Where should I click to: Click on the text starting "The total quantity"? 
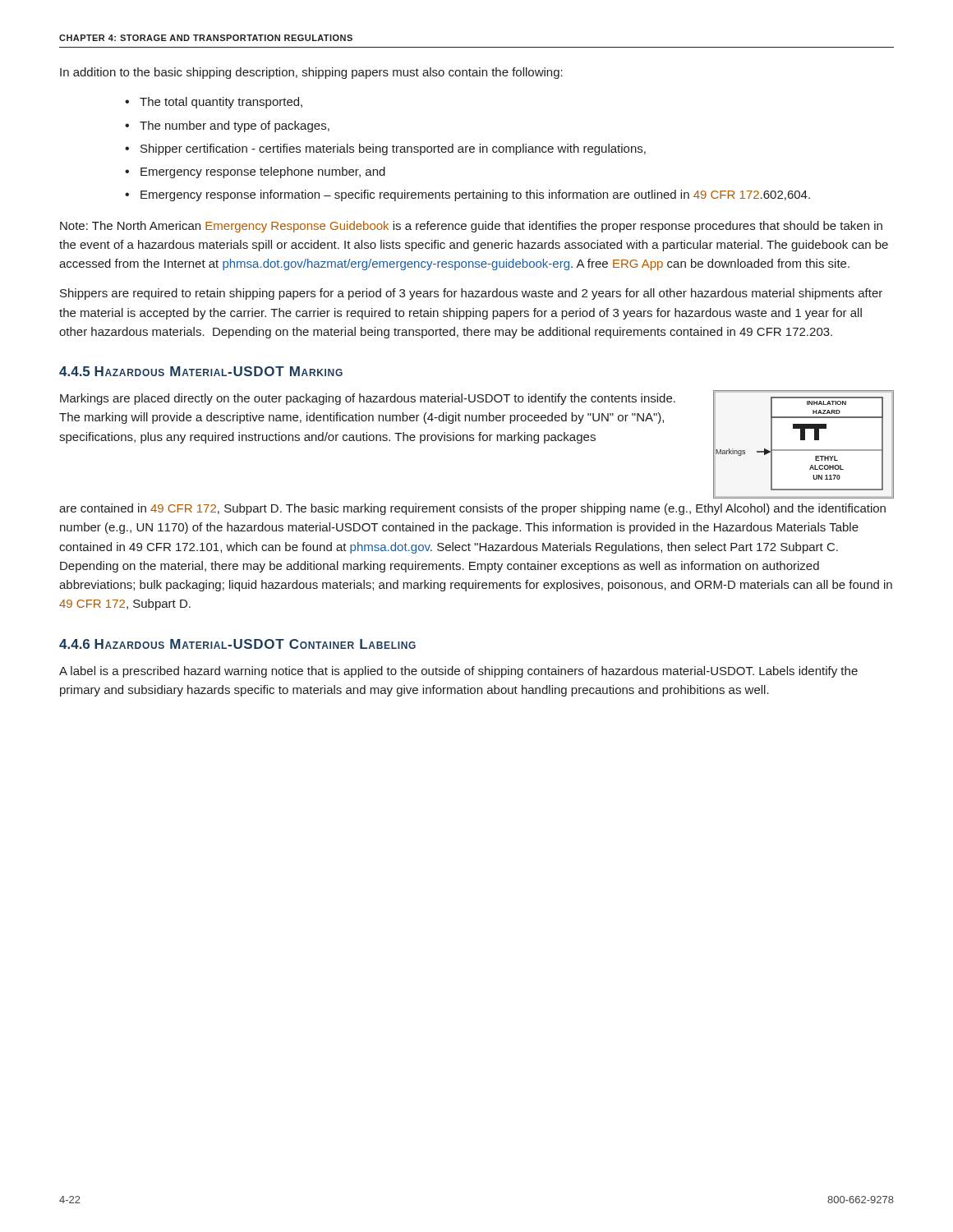pyautogui.click(x=222, y=102)
